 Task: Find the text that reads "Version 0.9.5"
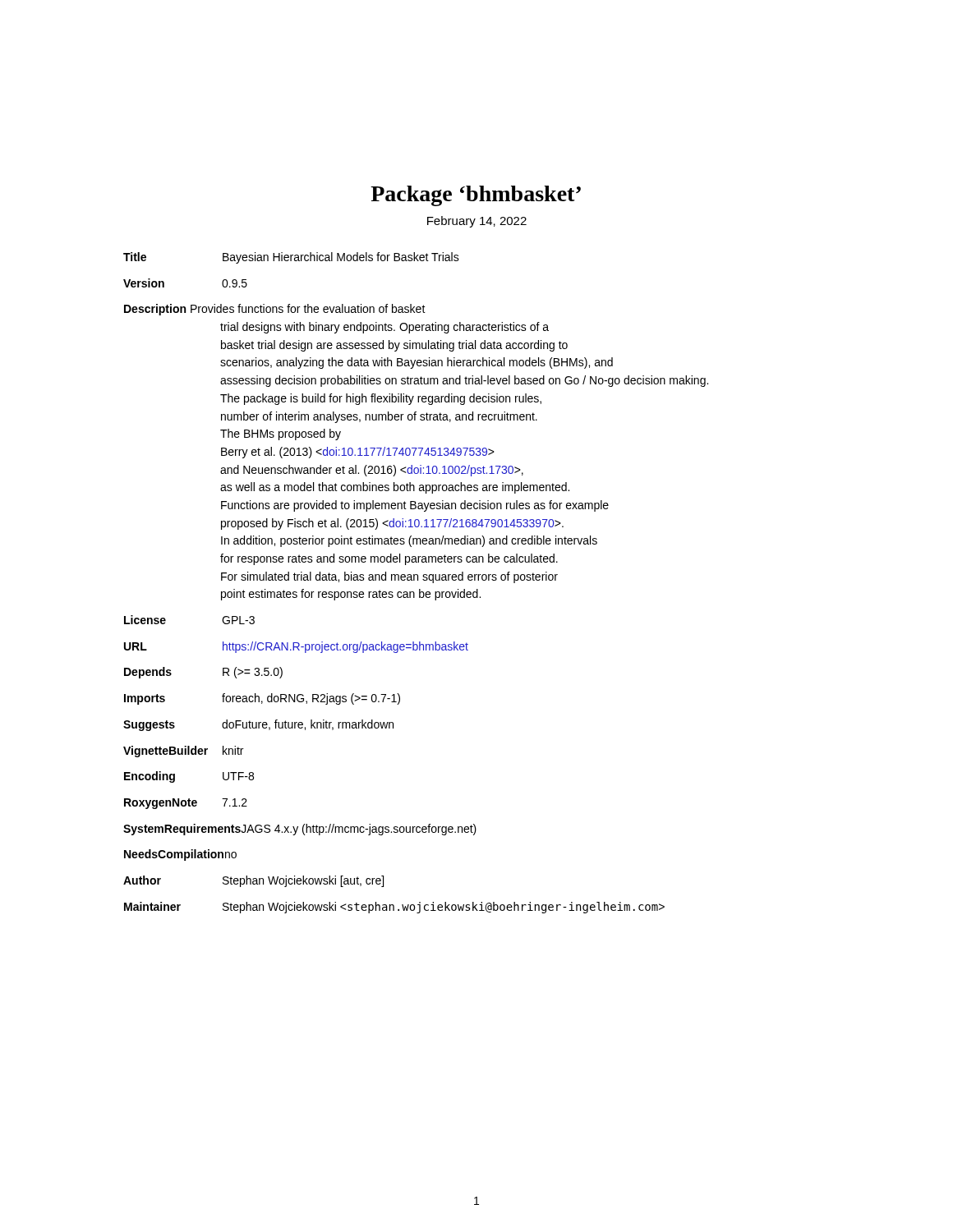coord(142,283)
